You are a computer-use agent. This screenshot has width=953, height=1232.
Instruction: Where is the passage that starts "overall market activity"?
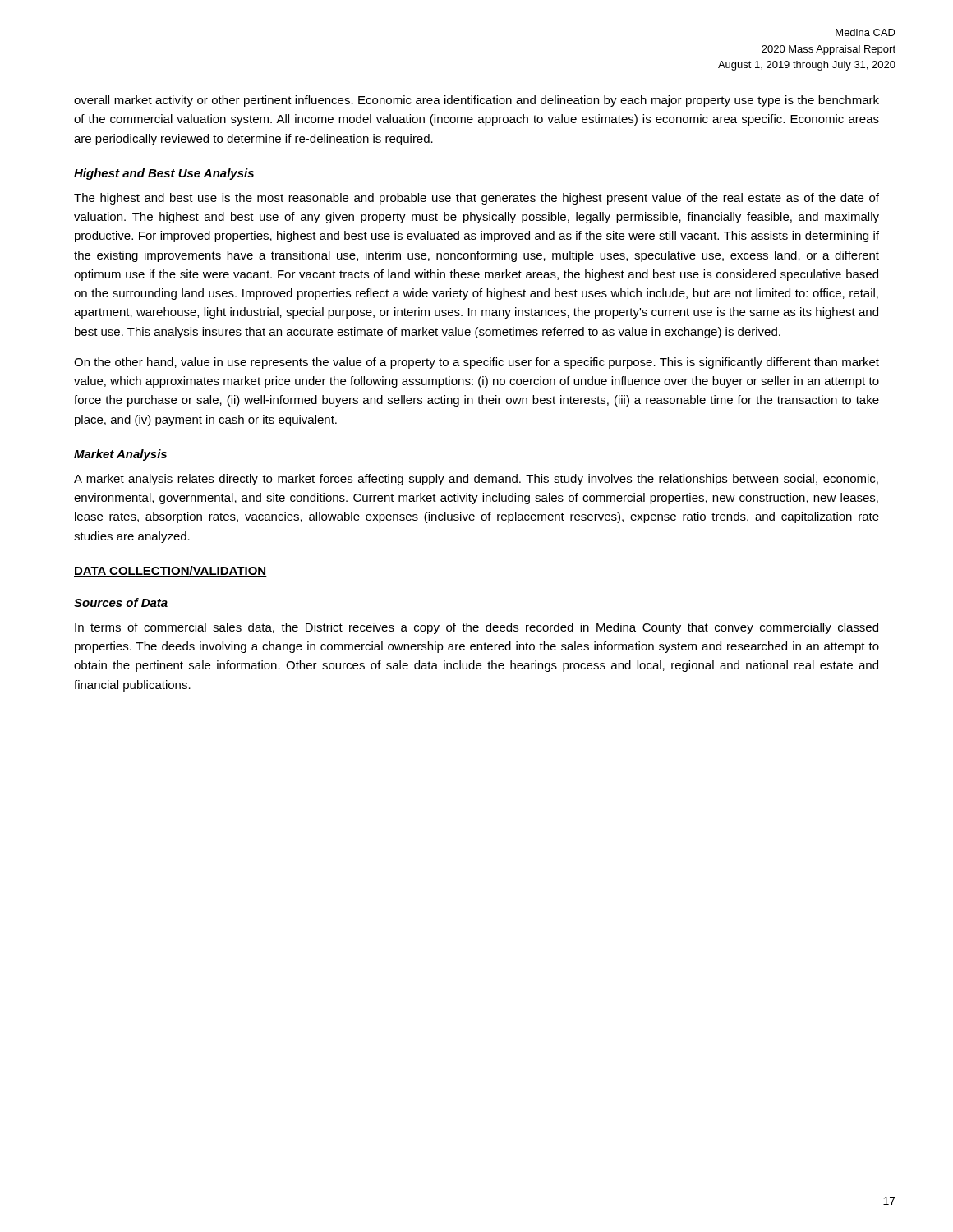click(476, 119)
